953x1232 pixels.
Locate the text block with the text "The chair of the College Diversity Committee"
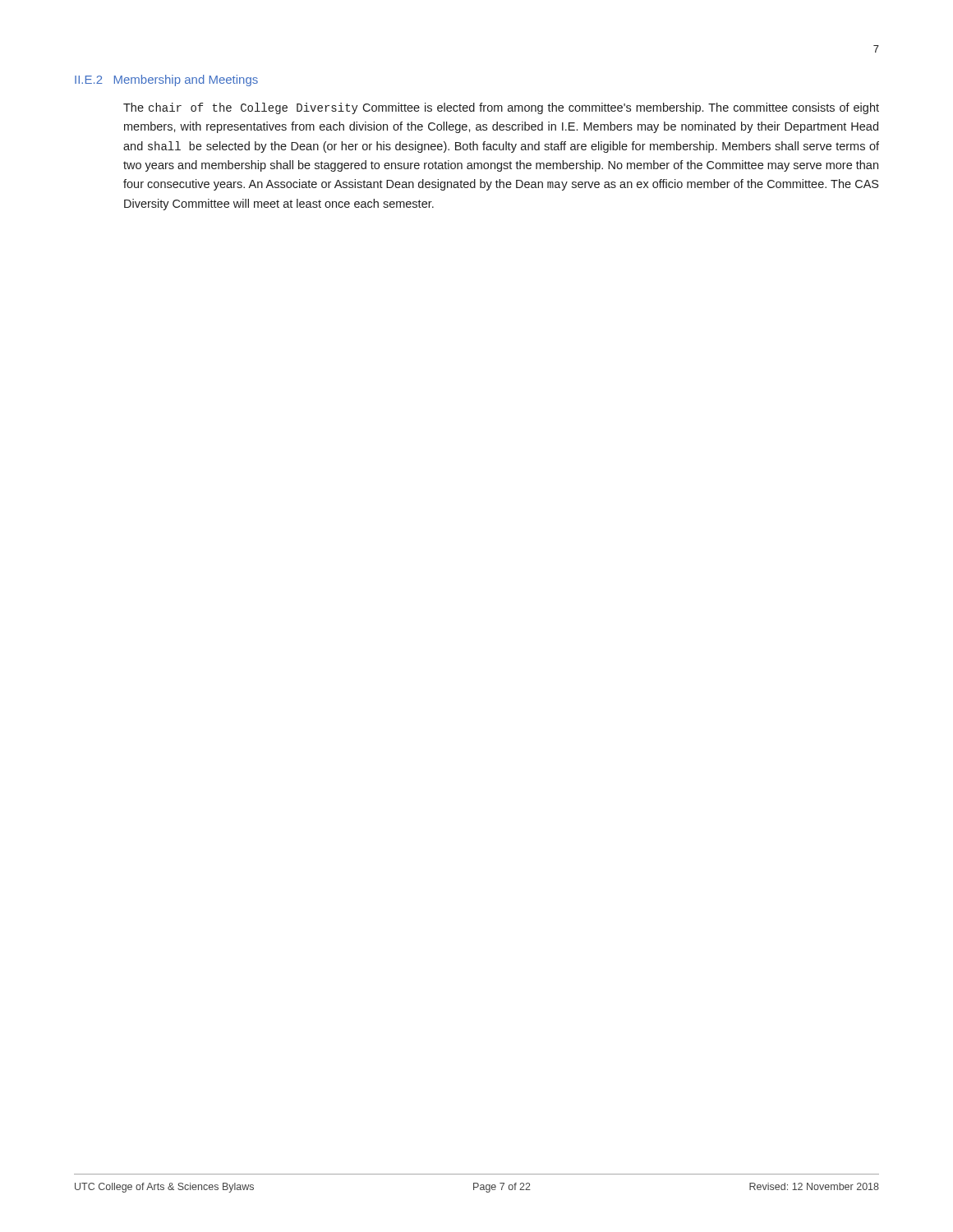[501, 155]
